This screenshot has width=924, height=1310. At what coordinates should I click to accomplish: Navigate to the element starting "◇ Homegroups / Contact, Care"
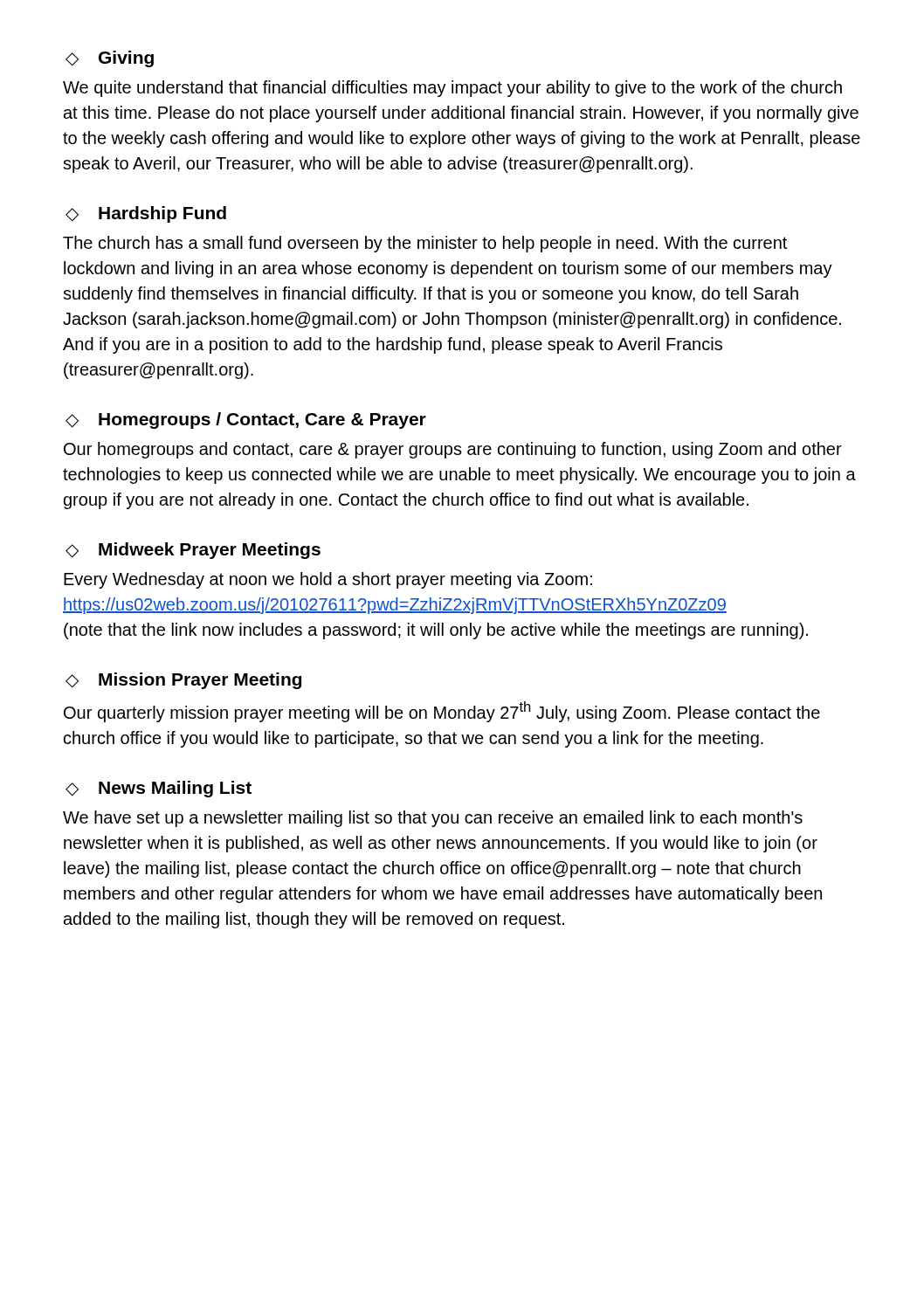[x=244, y=419]
